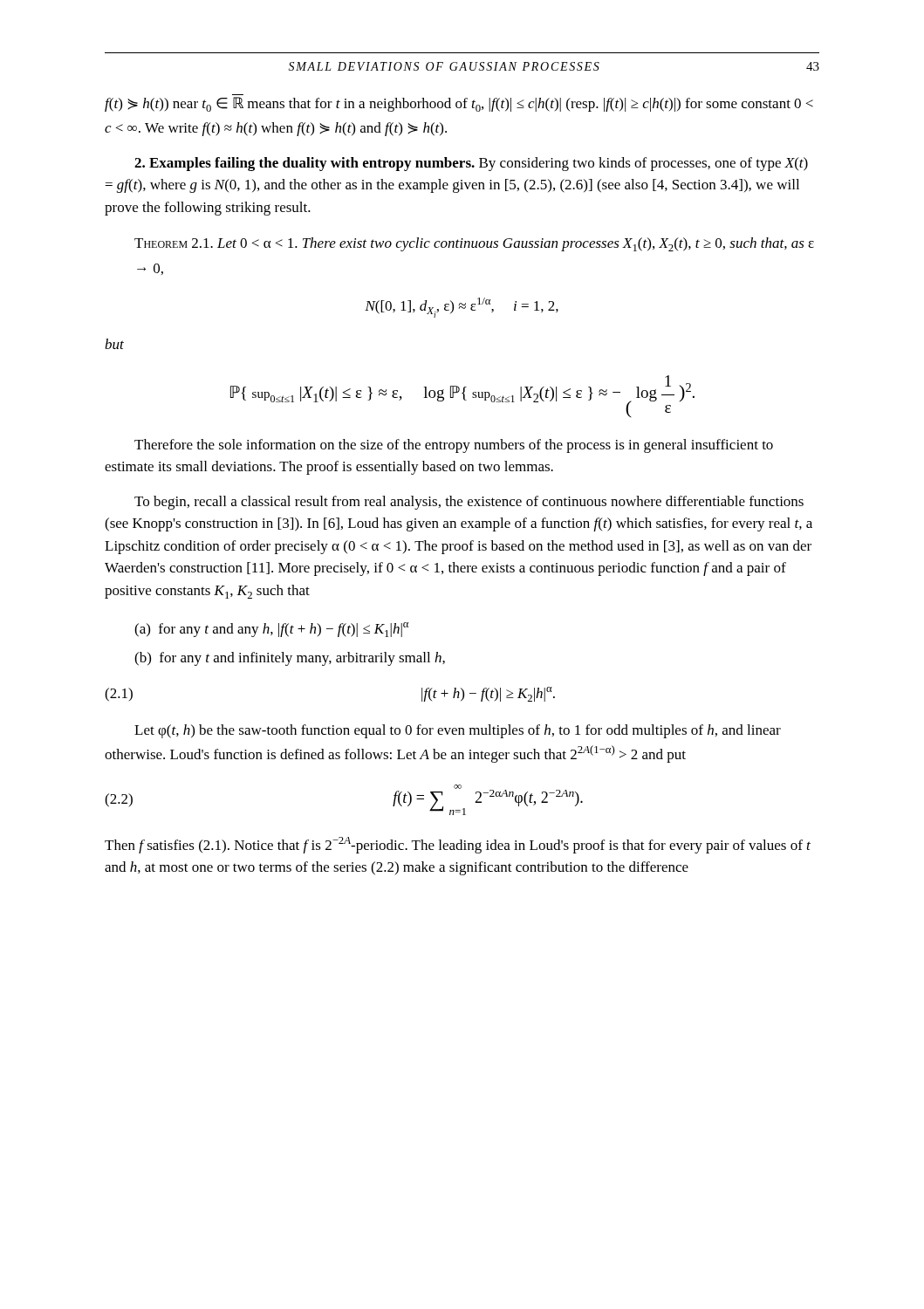
Task: Locate the block of text that opens with "Let φ(t, h)"
Action: tap(462, 742)
